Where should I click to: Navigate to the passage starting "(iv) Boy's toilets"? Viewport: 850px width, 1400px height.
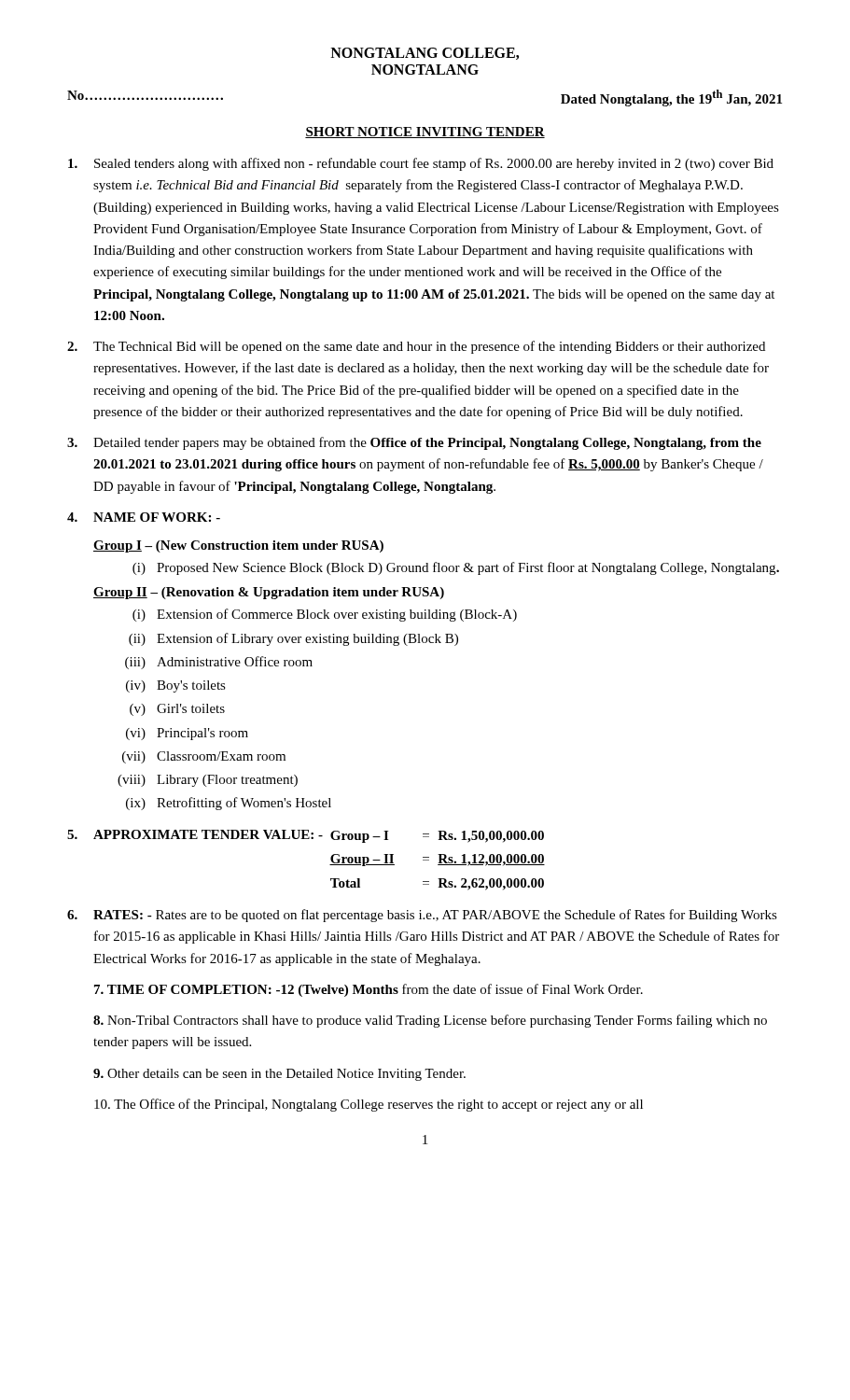176,686
